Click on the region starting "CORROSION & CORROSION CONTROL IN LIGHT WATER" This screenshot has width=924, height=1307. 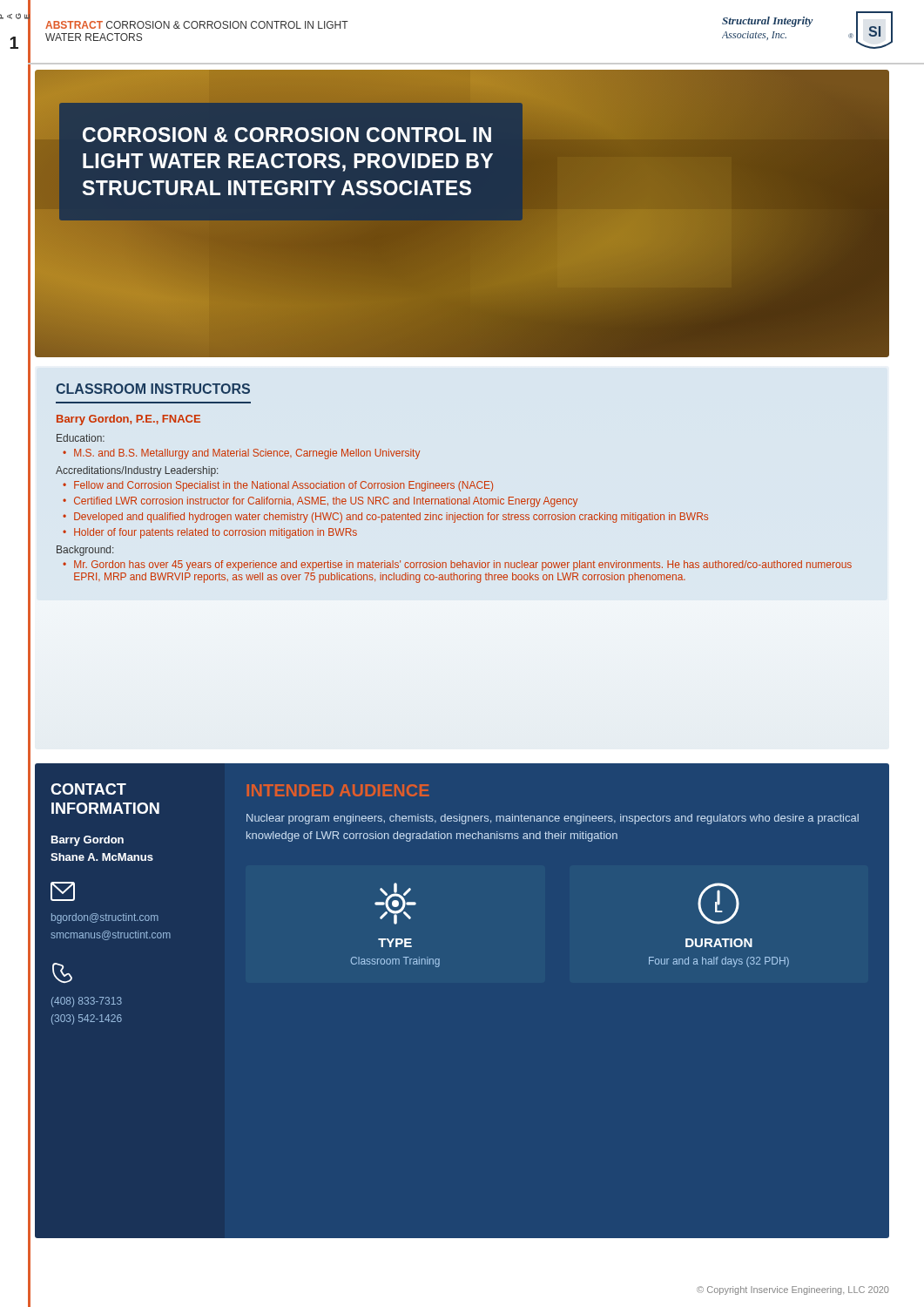288,162
